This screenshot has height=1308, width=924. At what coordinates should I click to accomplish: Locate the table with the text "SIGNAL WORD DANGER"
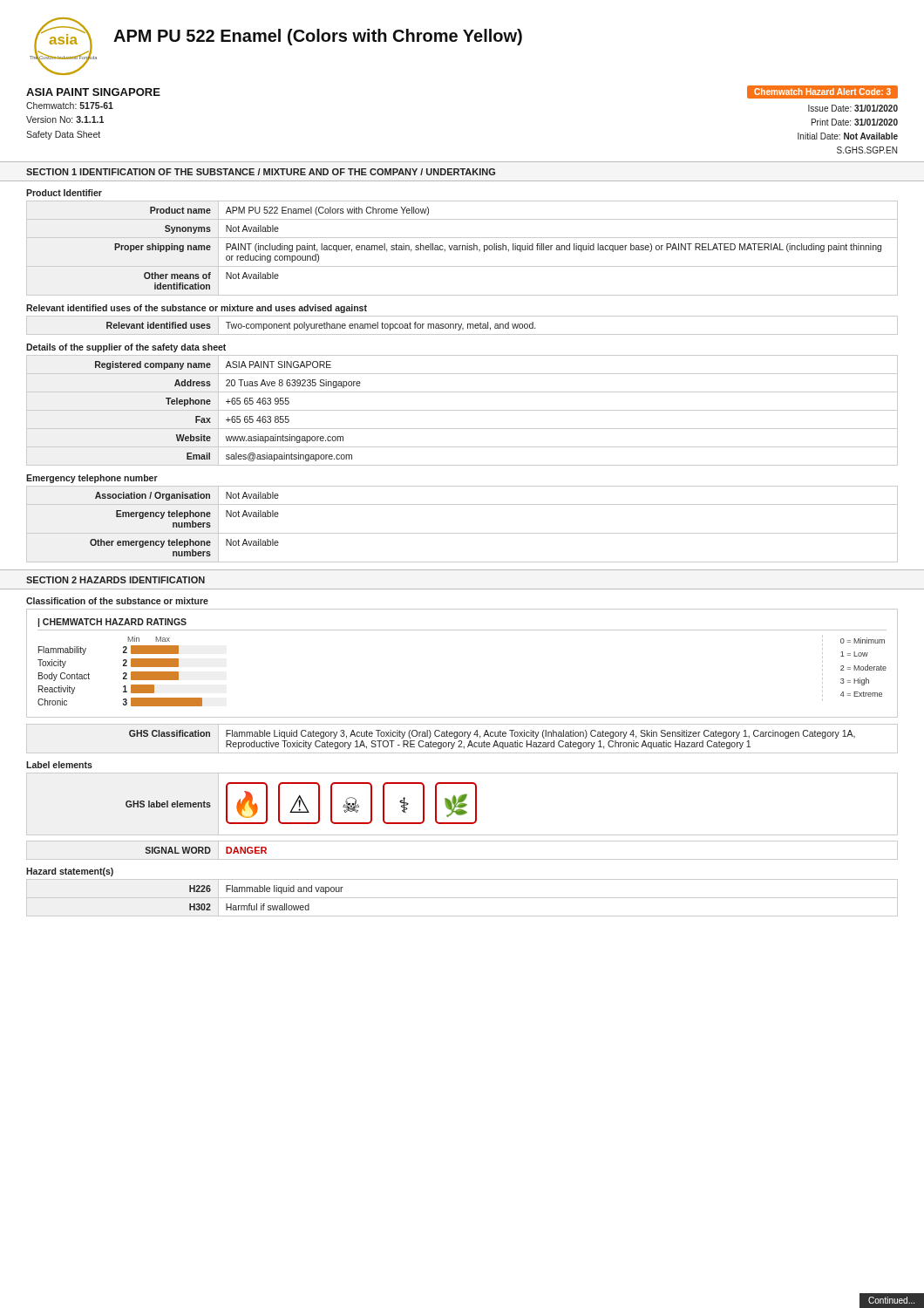(462, 850)
